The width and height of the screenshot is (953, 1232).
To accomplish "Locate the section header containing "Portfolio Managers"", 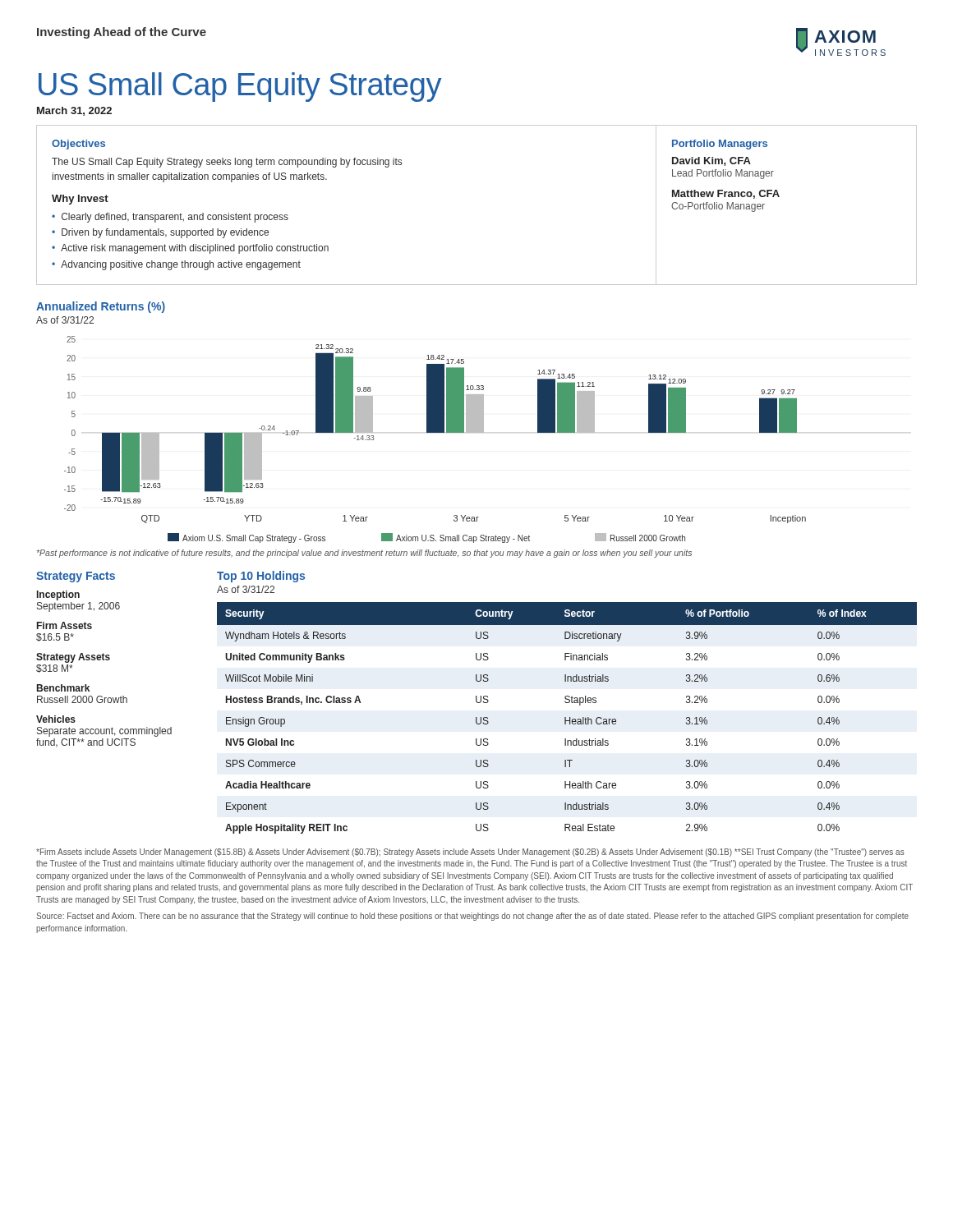I will (x=720, y=143).
